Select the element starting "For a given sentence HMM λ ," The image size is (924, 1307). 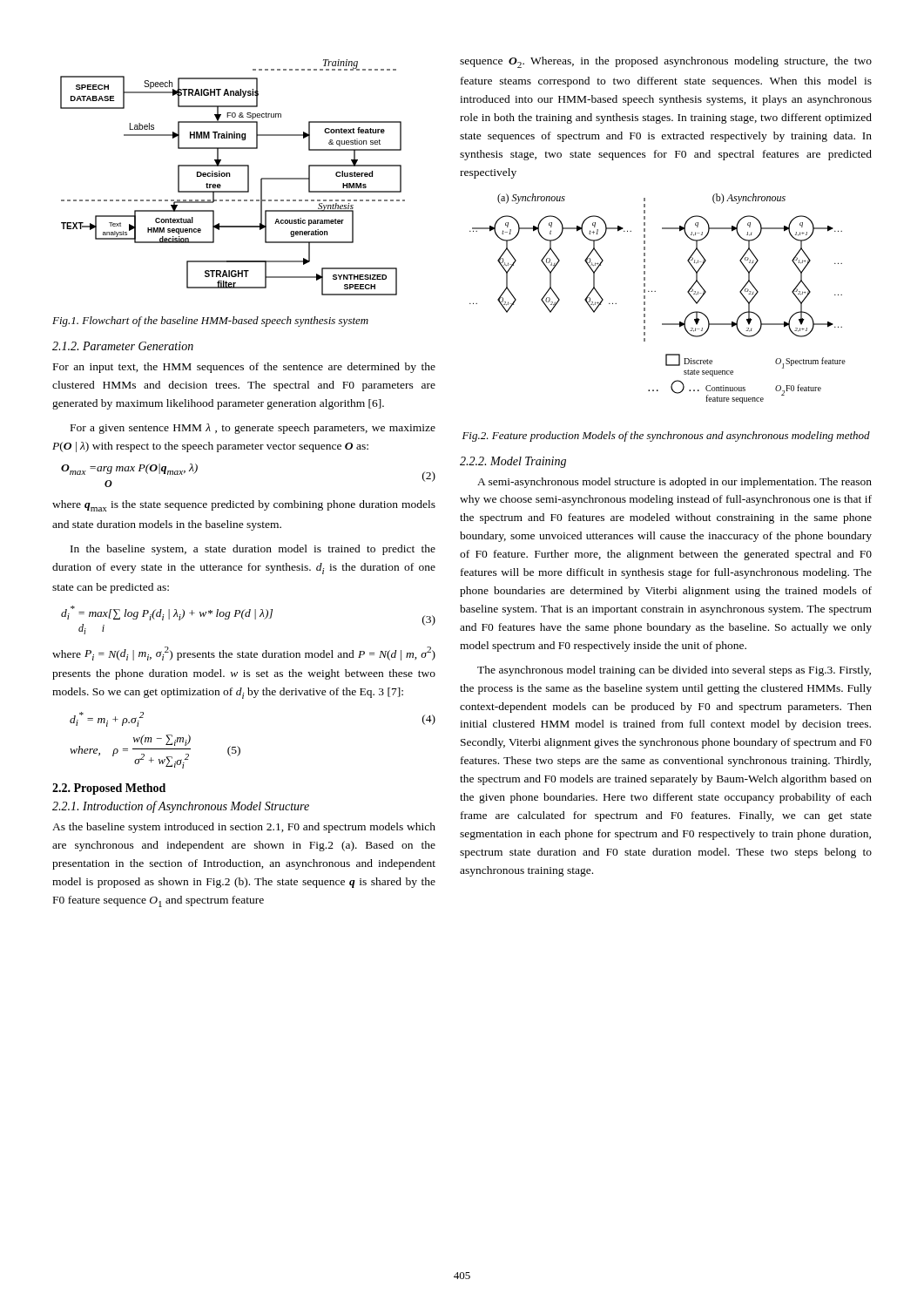tap(244, 436)
